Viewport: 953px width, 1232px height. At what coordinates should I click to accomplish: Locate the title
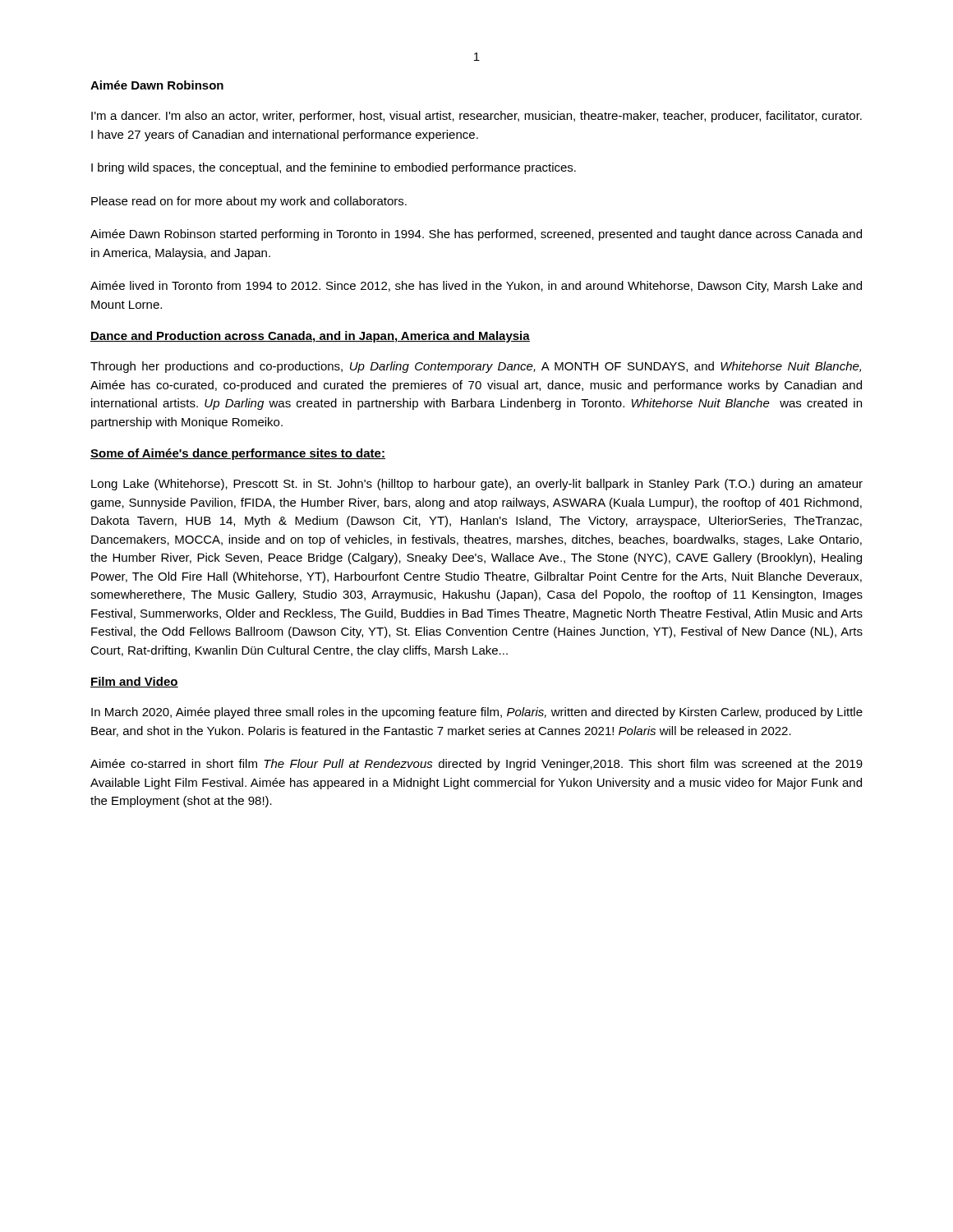click(157, 85)
